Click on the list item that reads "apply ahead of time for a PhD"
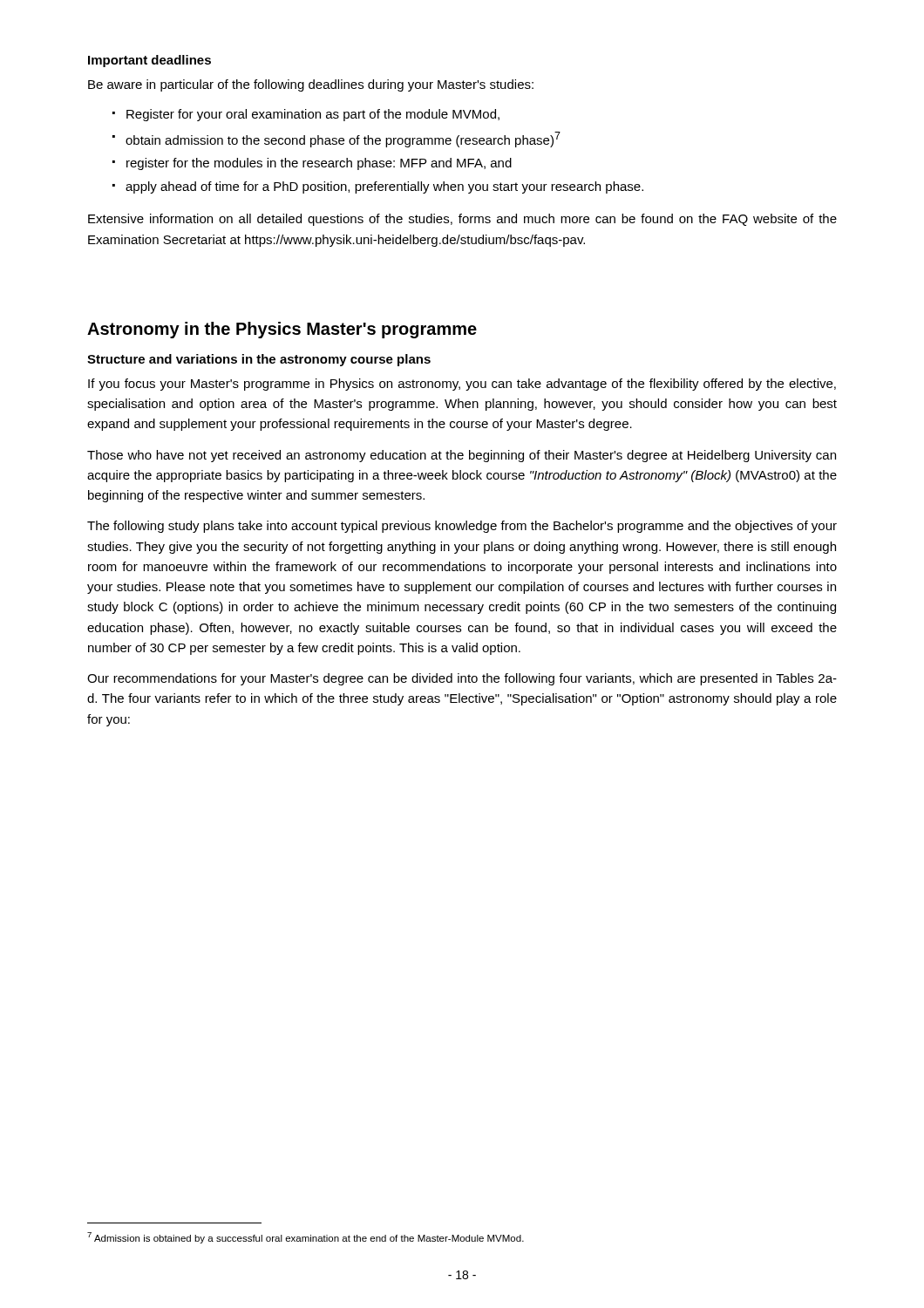Viewport: 924px width, 1308px height. point(462,187)
